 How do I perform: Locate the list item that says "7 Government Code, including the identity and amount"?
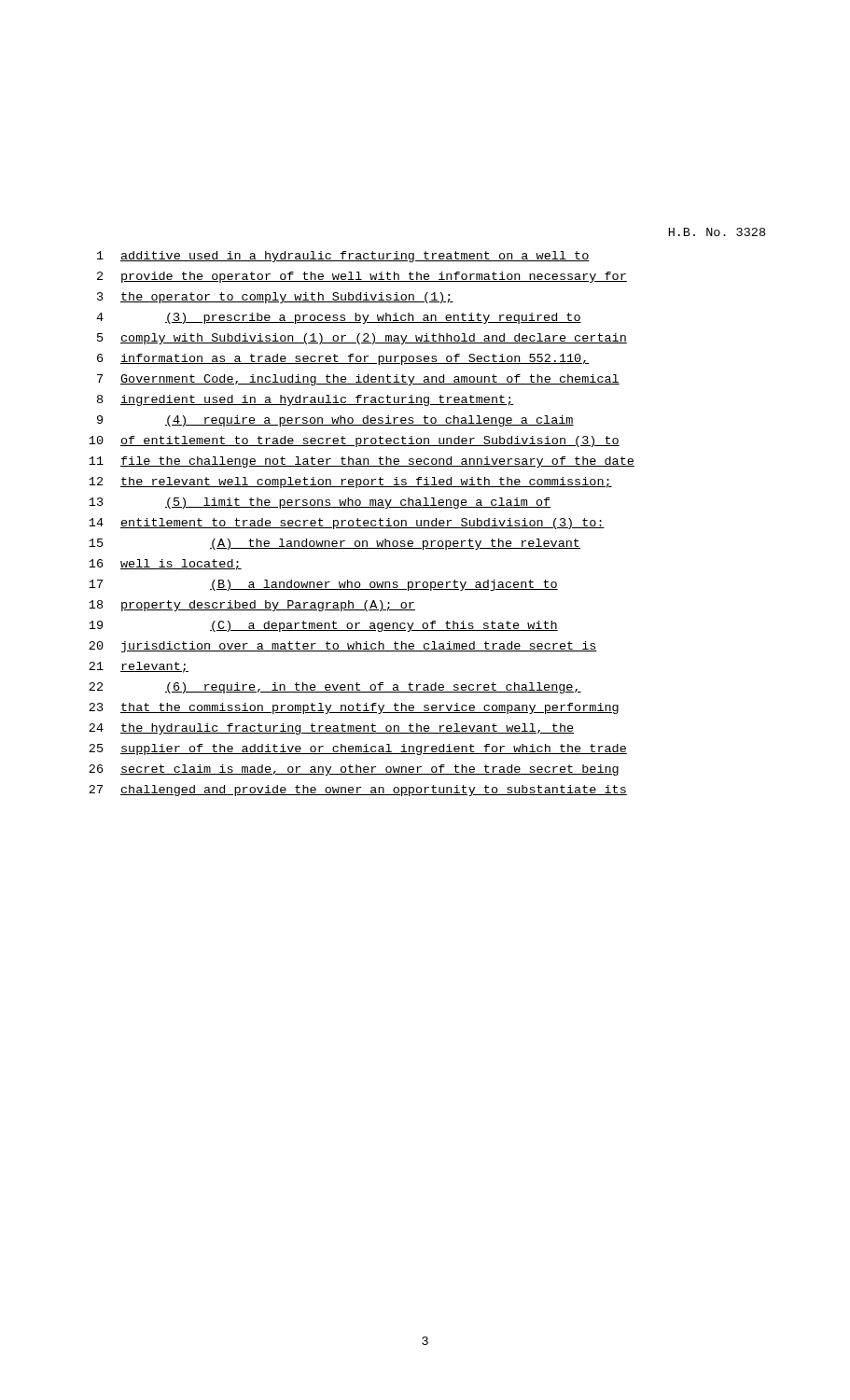point(420,380)
